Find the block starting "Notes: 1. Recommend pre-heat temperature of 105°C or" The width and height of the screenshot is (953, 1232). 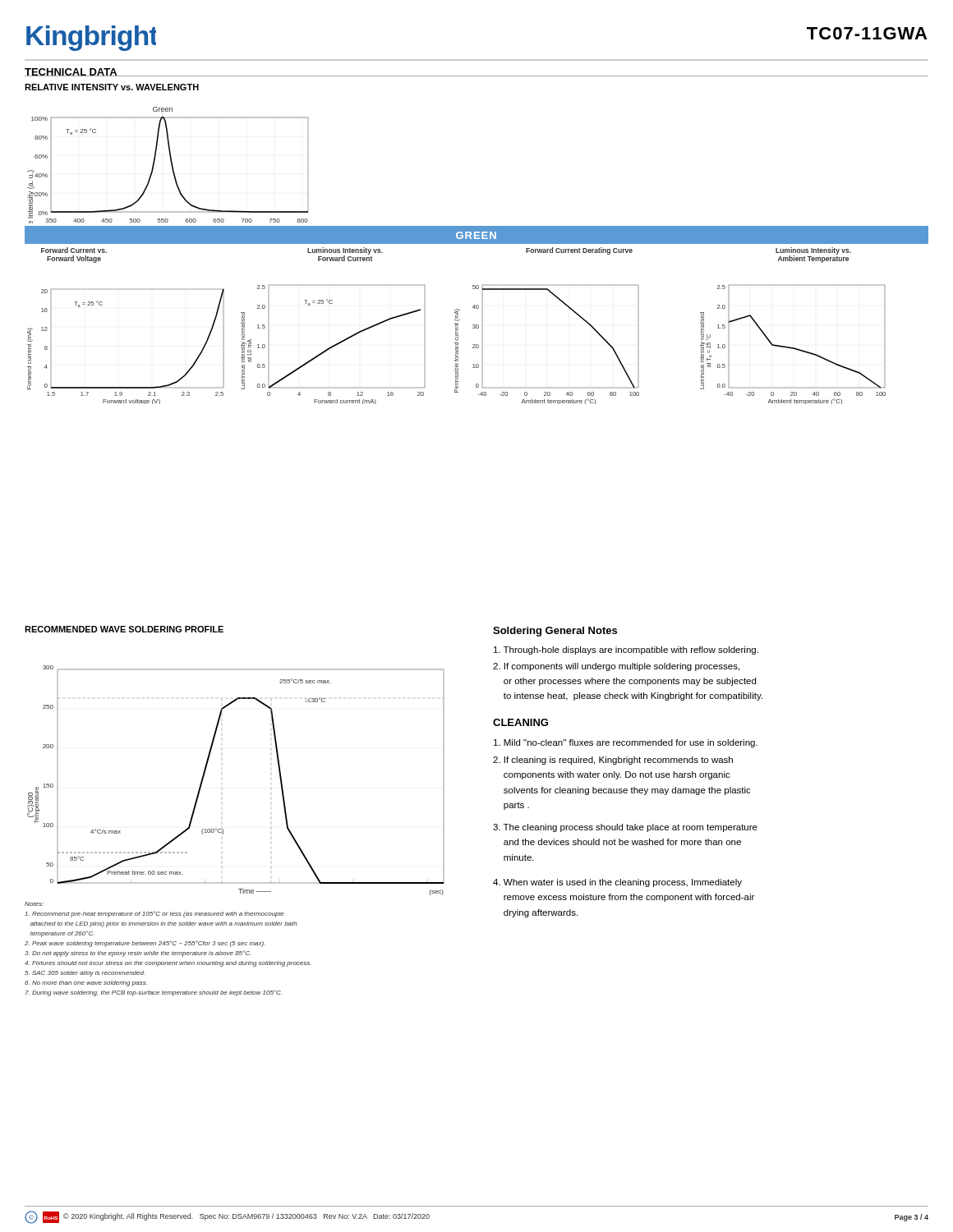(168, 948)
